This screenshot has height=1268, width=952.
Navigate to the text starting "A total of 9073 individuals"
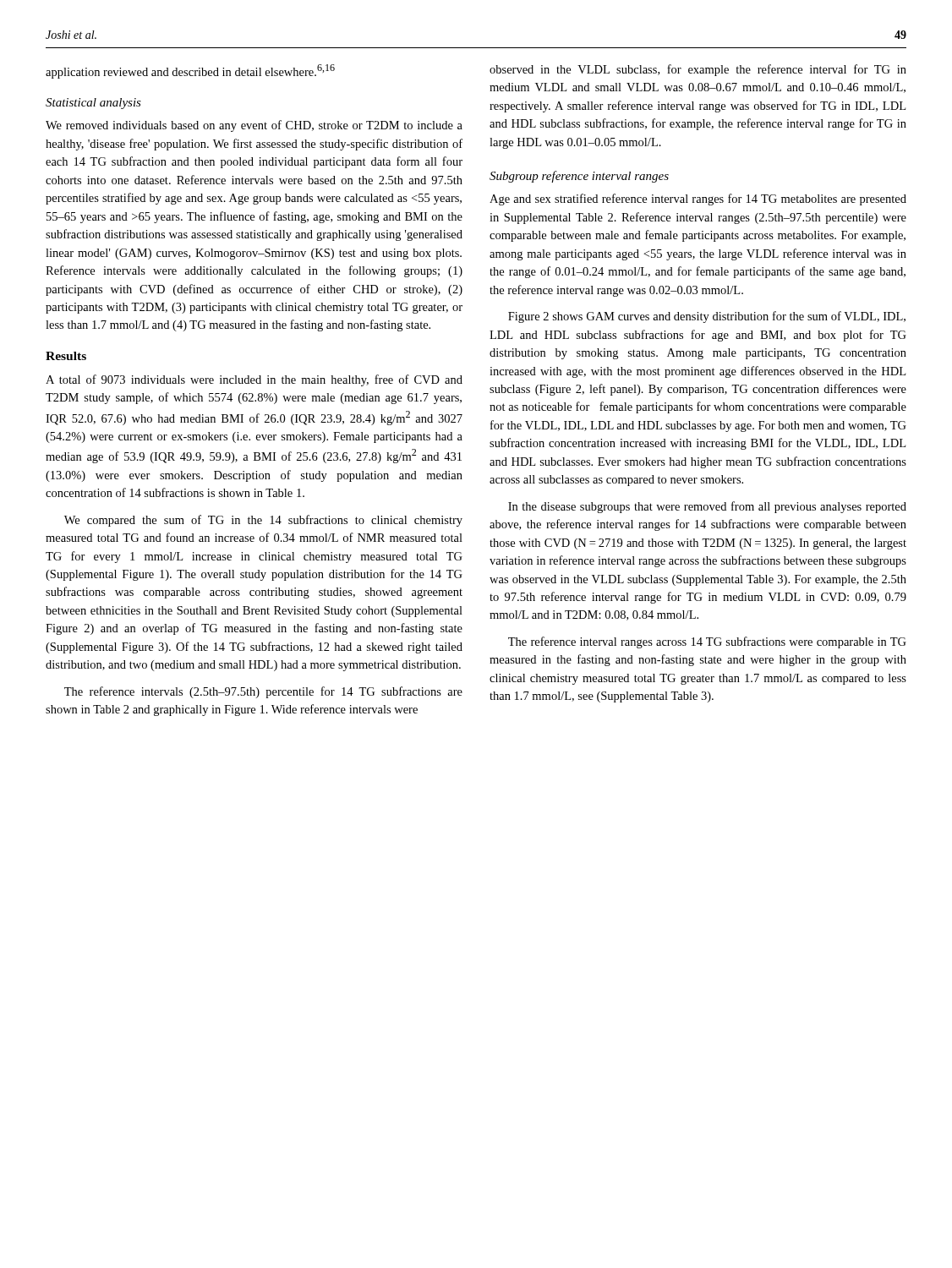pyautogui.click(x=254, y=545)
